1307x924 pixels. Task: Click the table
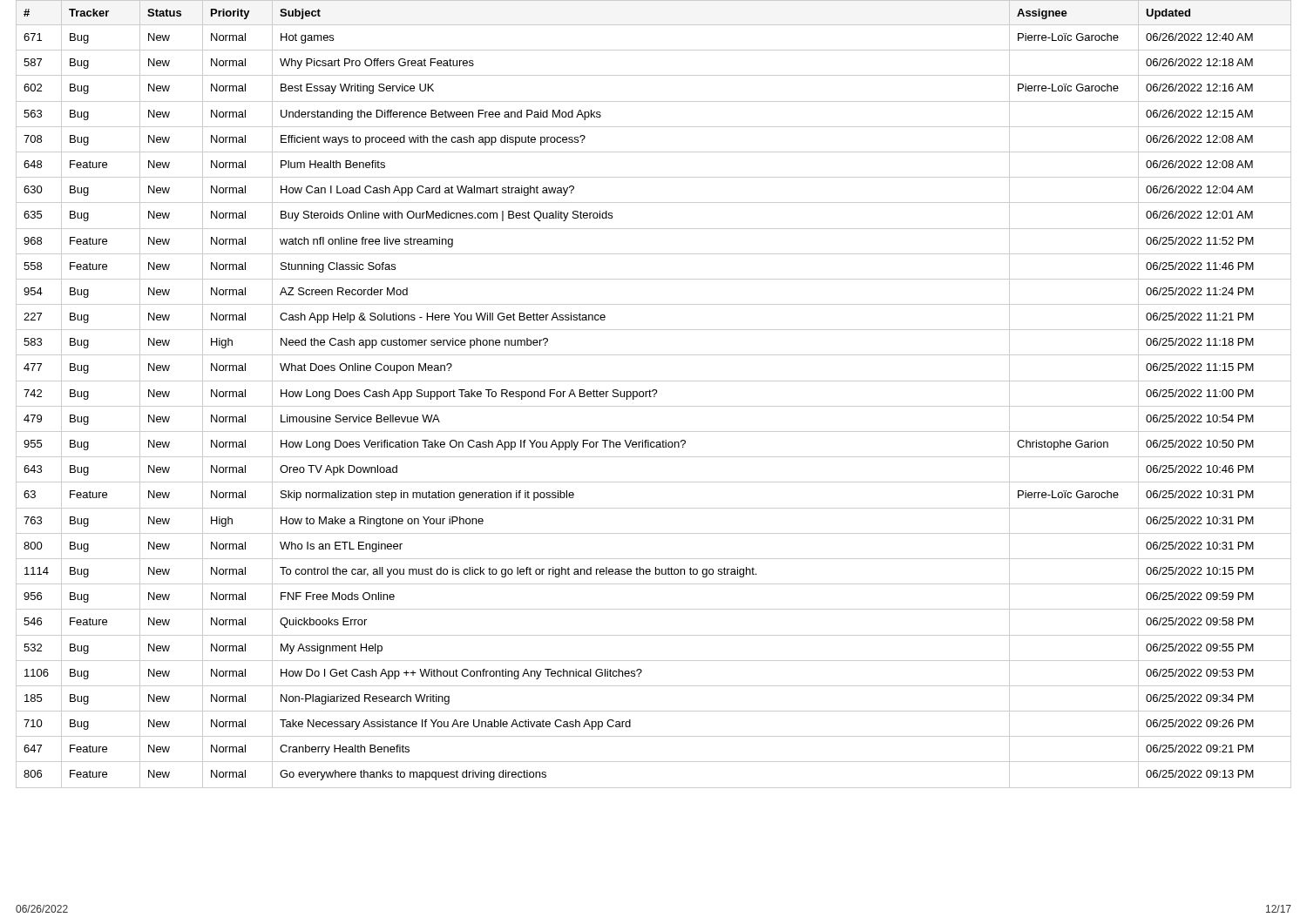pos(654,394)
